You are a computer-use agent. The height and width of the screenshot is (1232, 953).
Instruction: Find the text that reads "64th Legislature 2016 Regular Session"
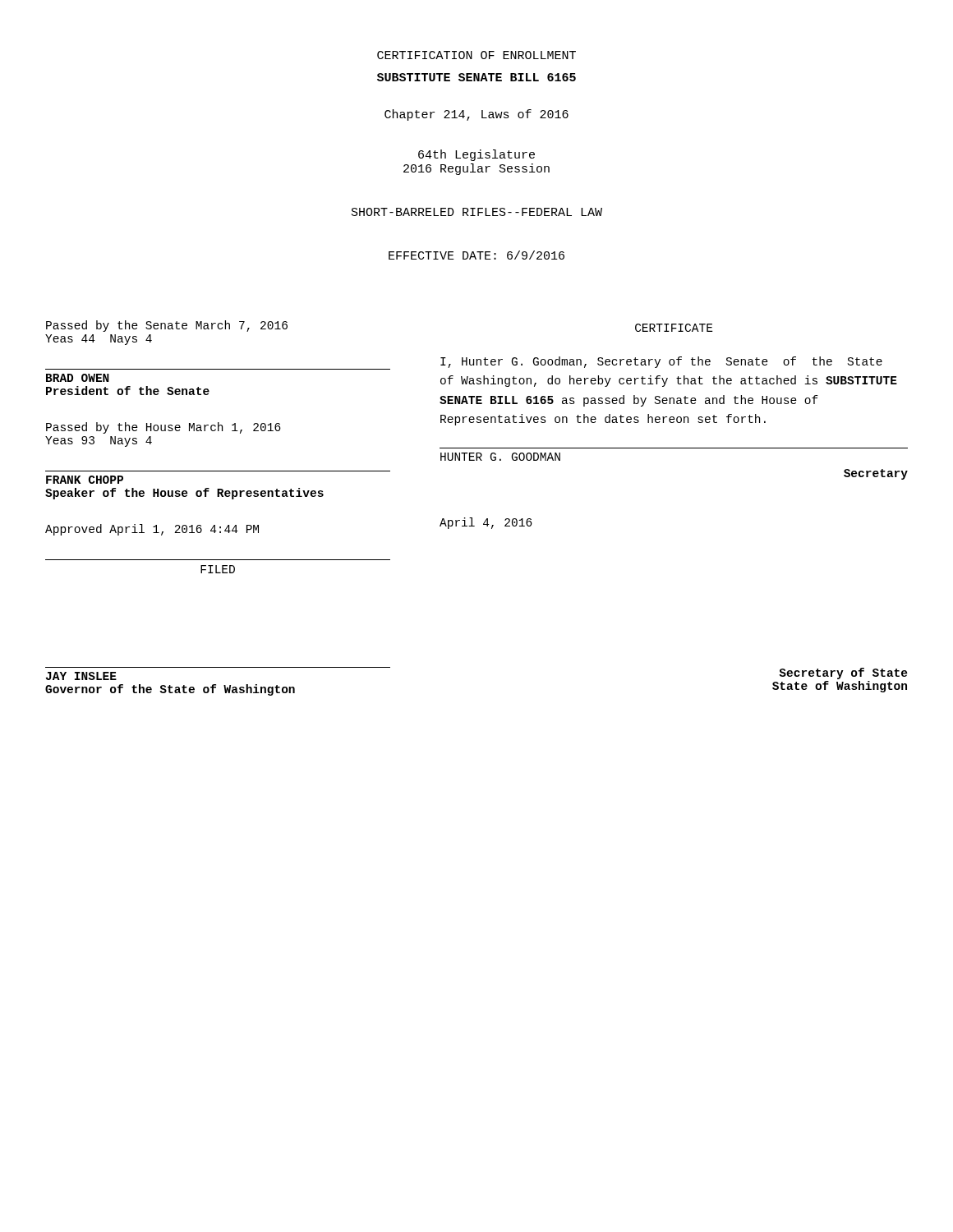476,163
